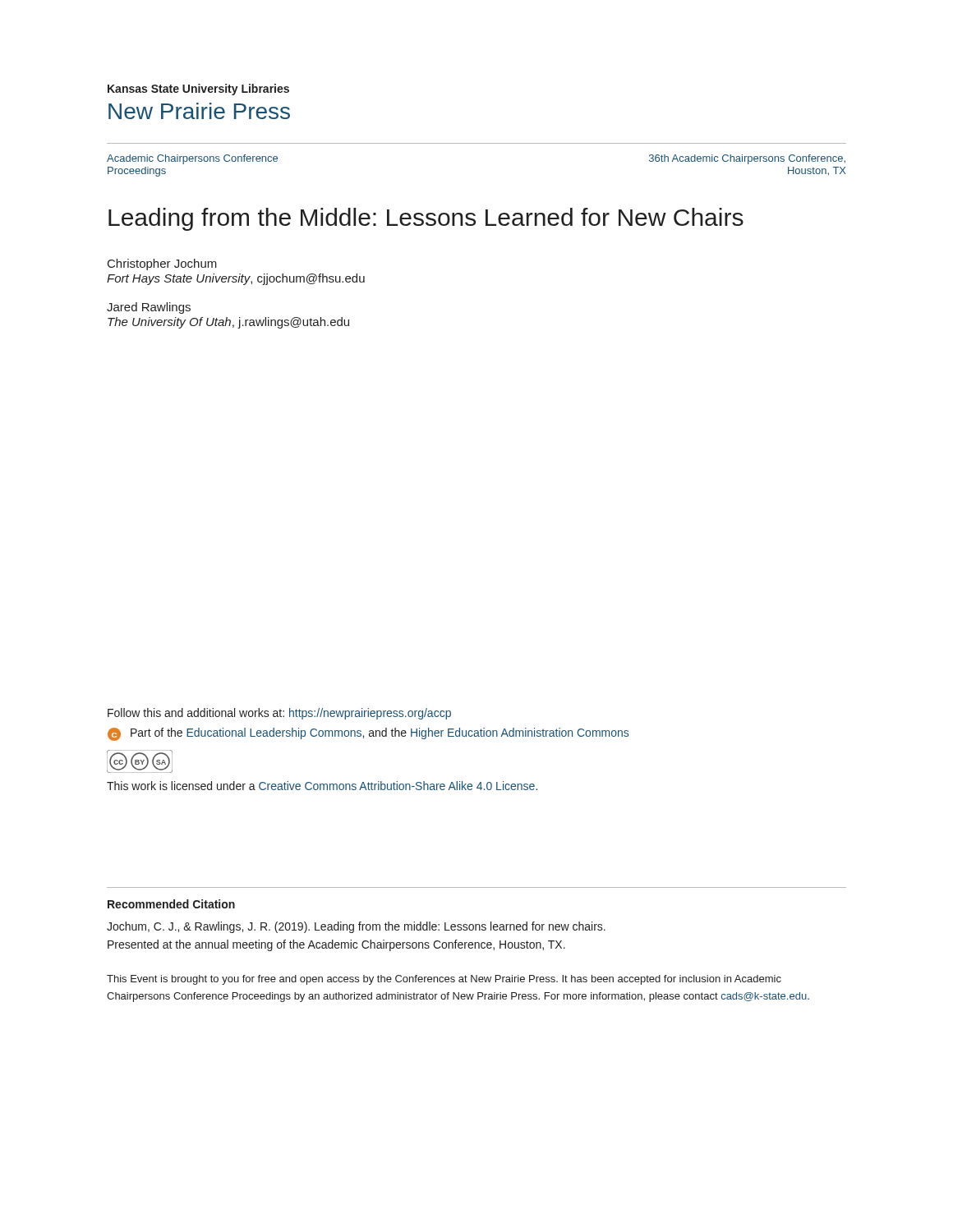Click the passage that begins "Jared Rawlings The University Of"

tap(149, 308)
